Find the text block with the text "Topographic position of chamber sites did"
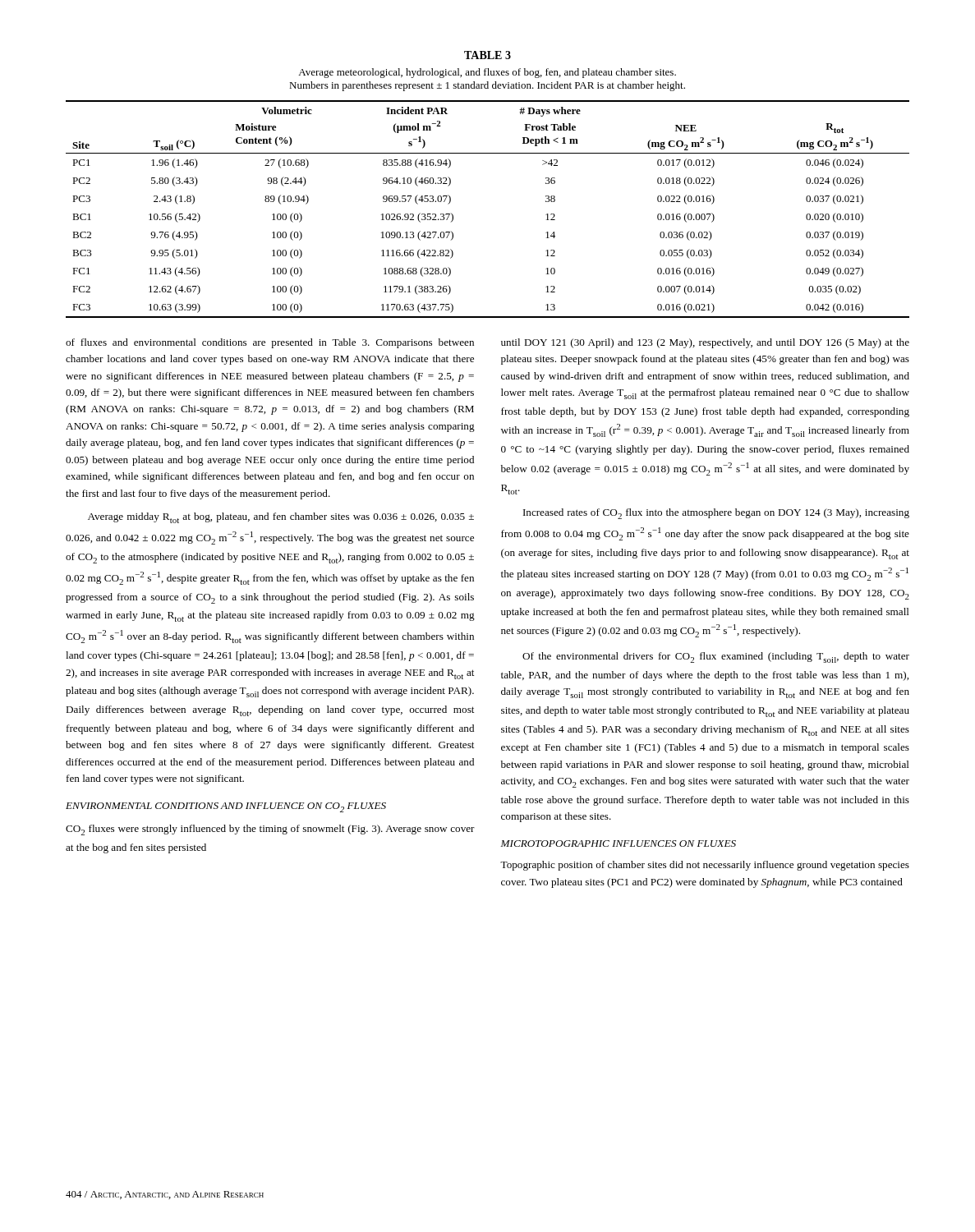The height and width of the screenshot is (1232, 975). tap(705, 874)
